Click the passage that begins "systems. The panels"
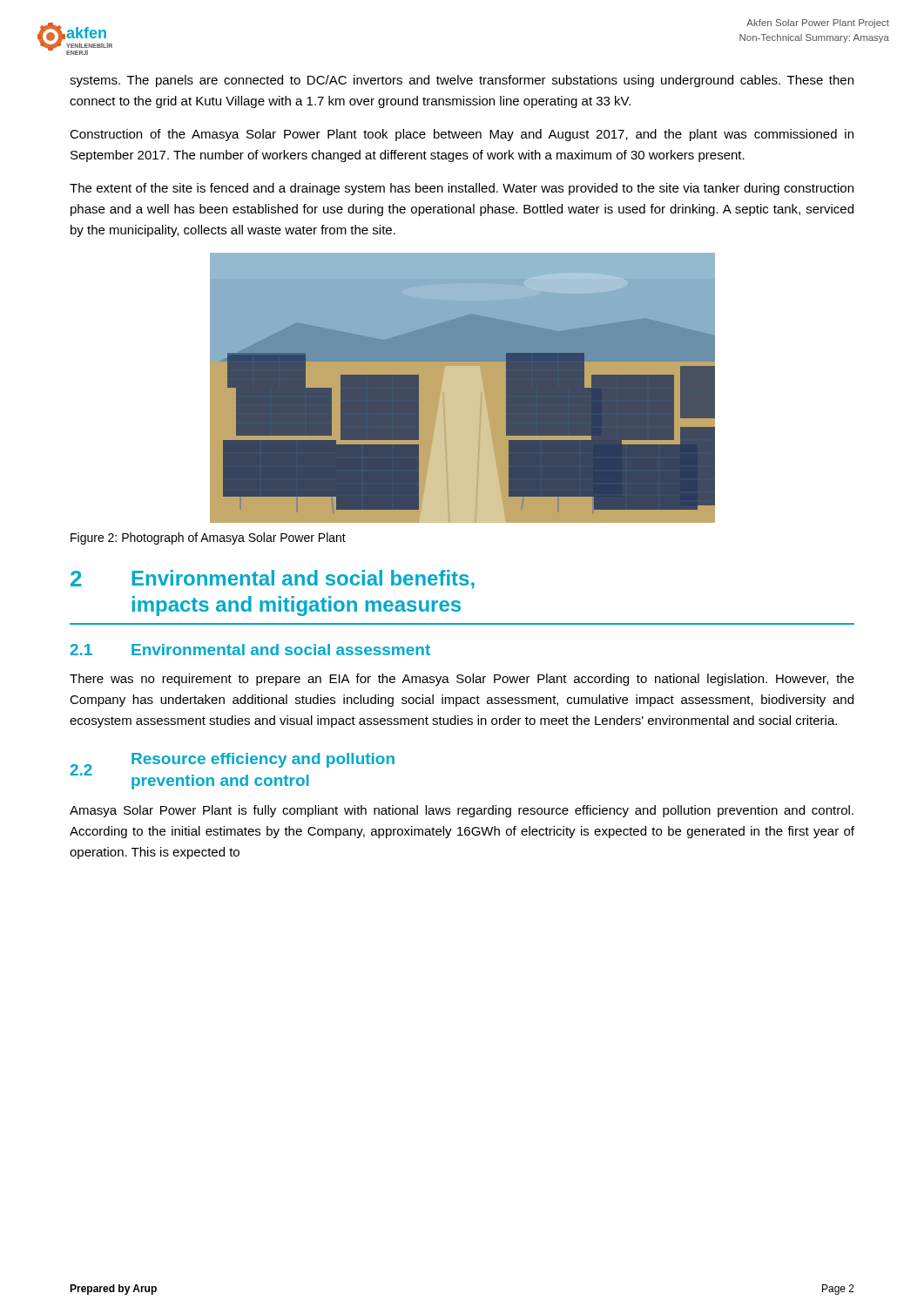The width and height of the screenshot is (924, 1307). [462, 90]
